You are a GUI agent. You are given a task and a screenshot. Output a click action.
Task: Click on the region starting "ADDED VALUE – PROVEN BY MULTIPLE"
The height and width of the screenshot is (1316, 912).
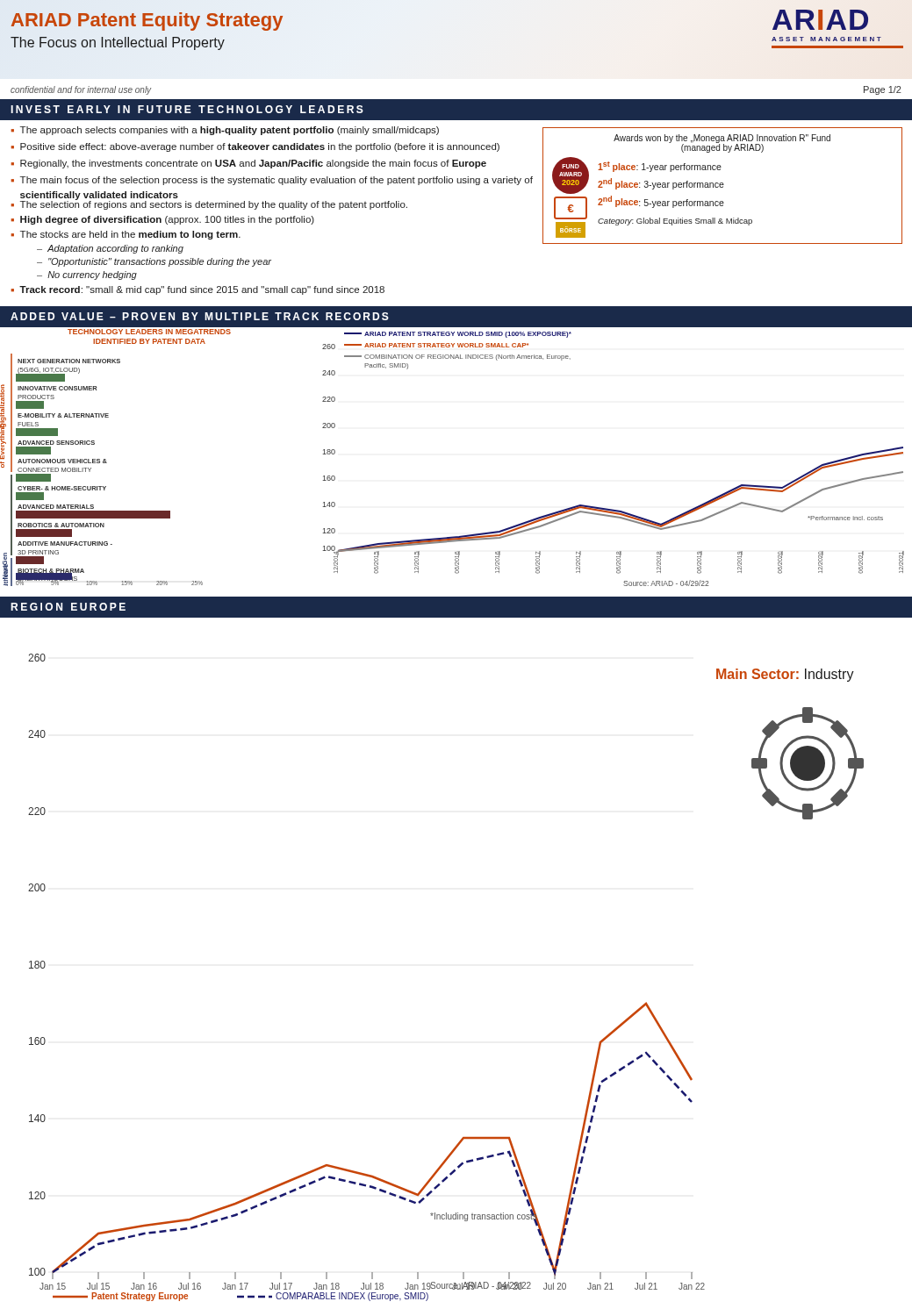200,317
